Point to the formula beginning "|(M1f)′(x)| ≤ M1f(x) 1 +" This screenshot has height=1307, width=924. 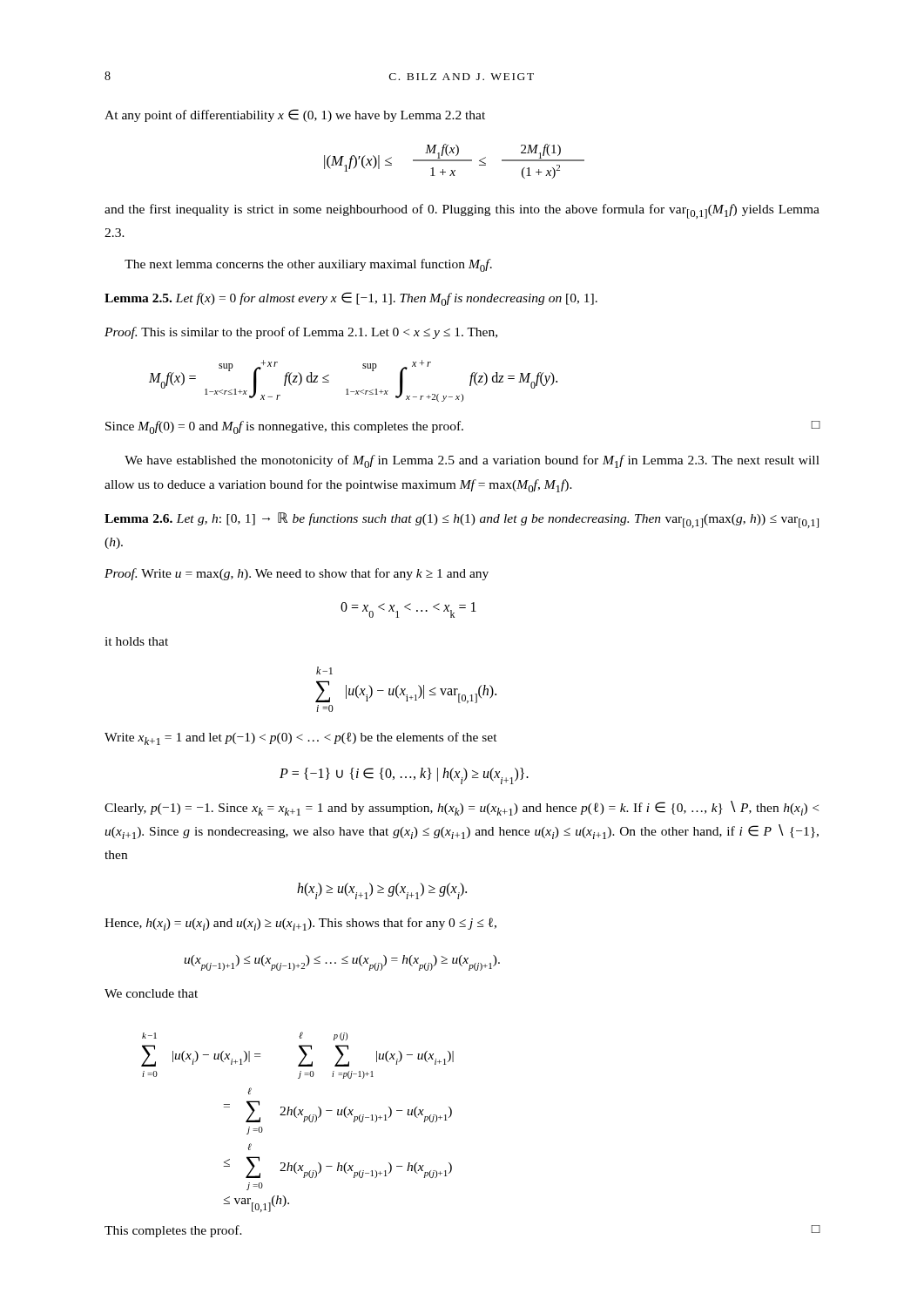click(462, 160)
